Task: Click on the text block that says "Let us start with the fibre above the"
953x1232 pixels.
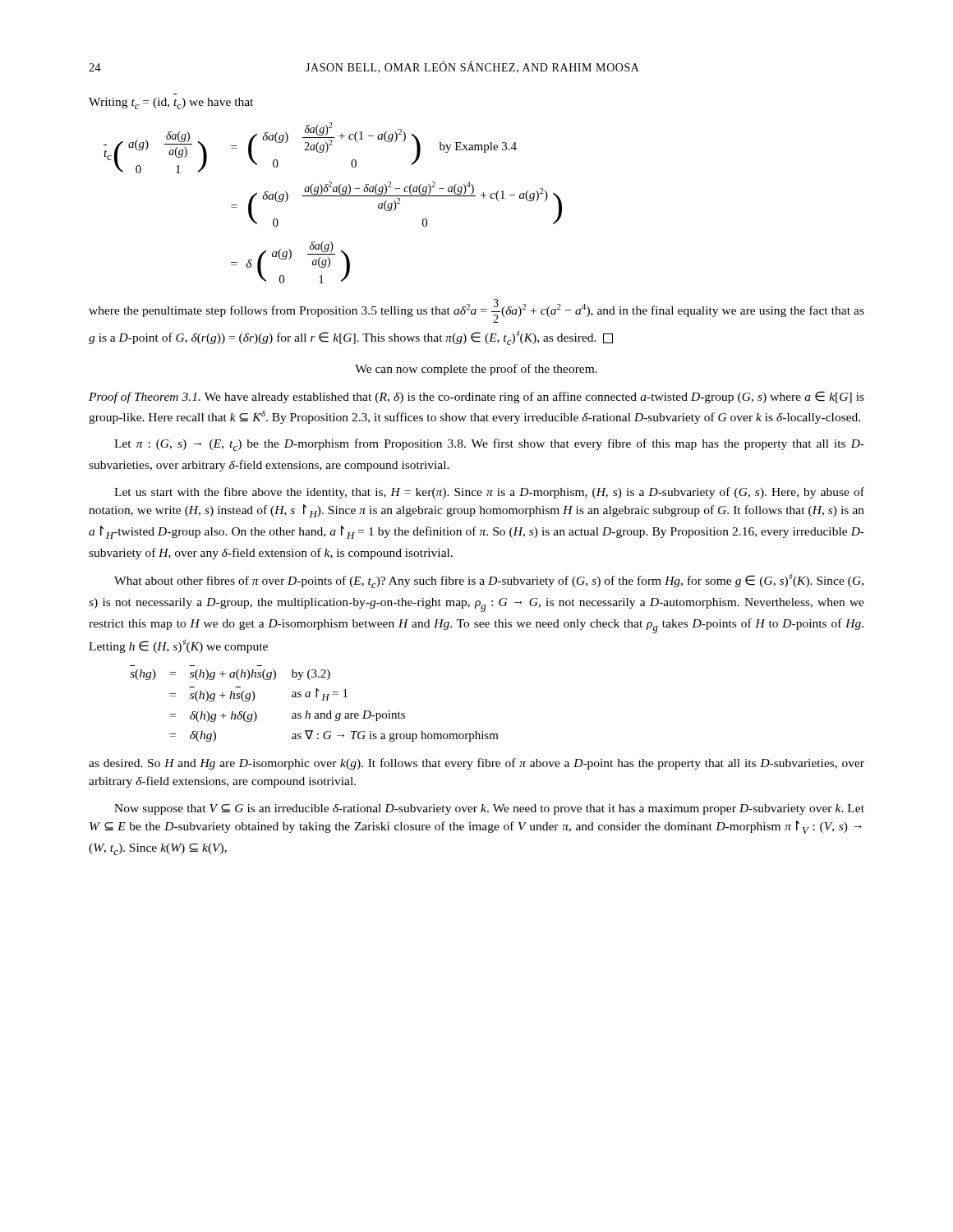Action: coord(476,522)
